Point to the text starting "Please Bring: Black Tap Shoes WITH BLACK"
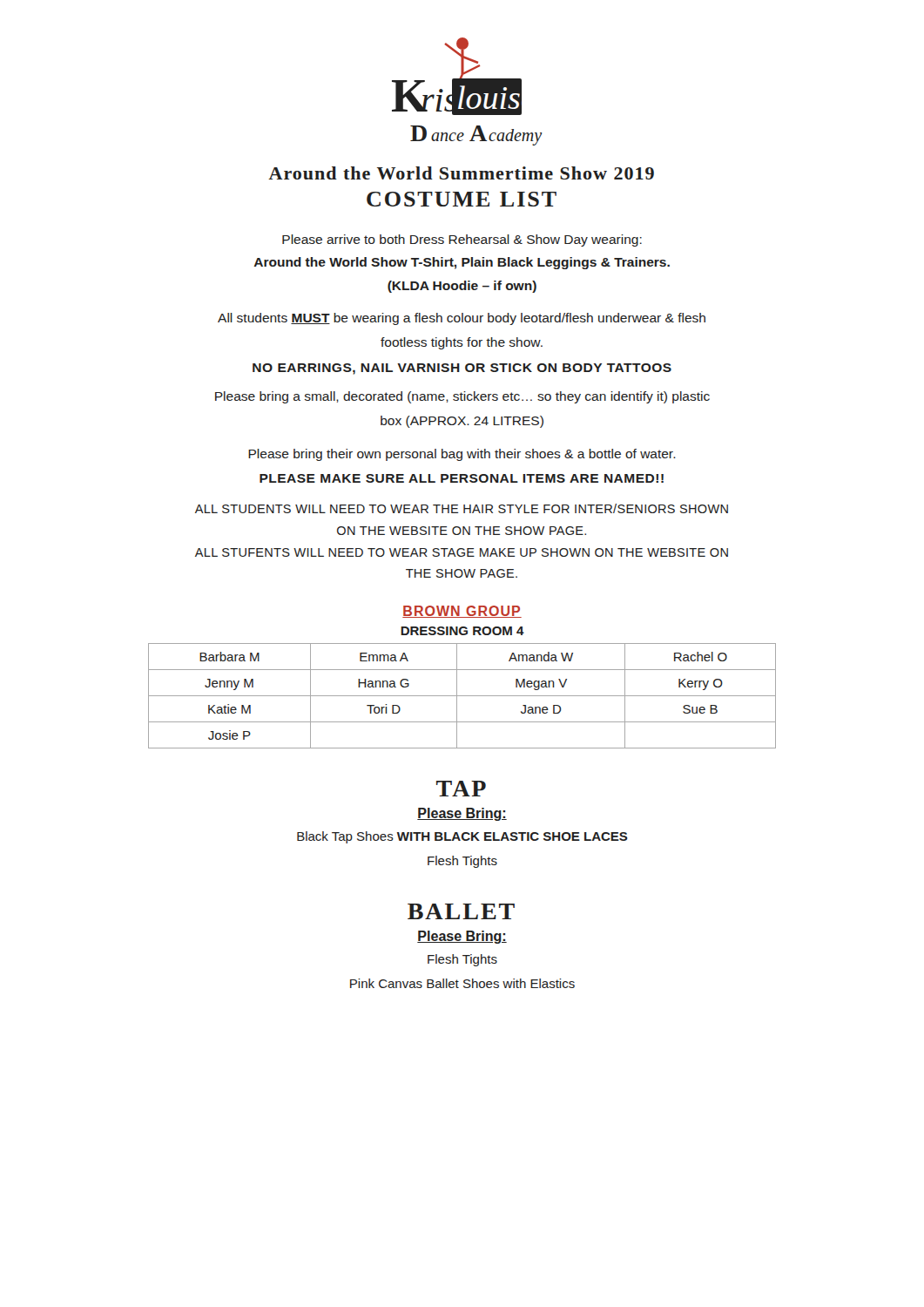 [462, 839]
